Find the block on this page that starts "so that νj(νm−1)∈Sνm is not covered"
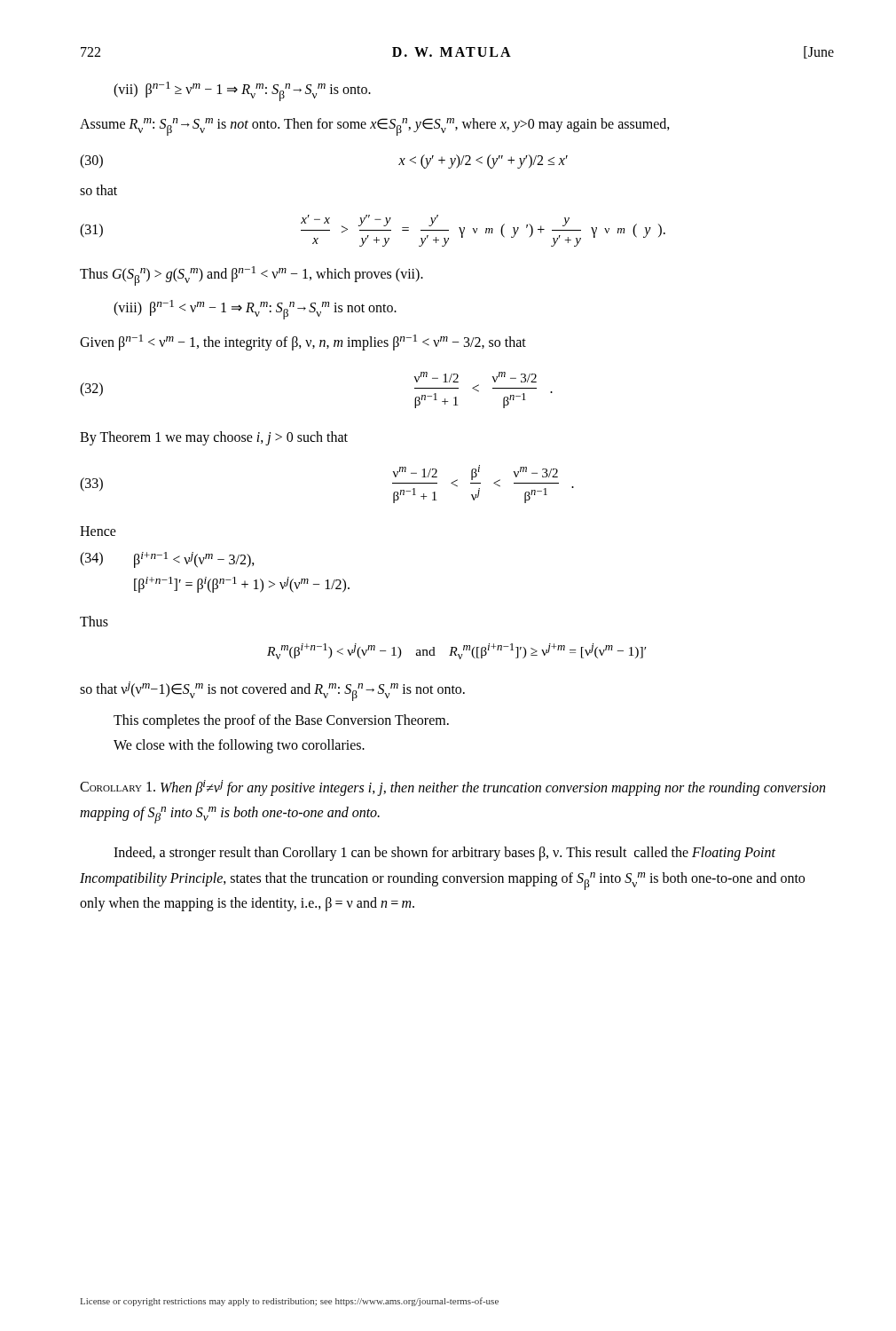 [x=273, y=690]
